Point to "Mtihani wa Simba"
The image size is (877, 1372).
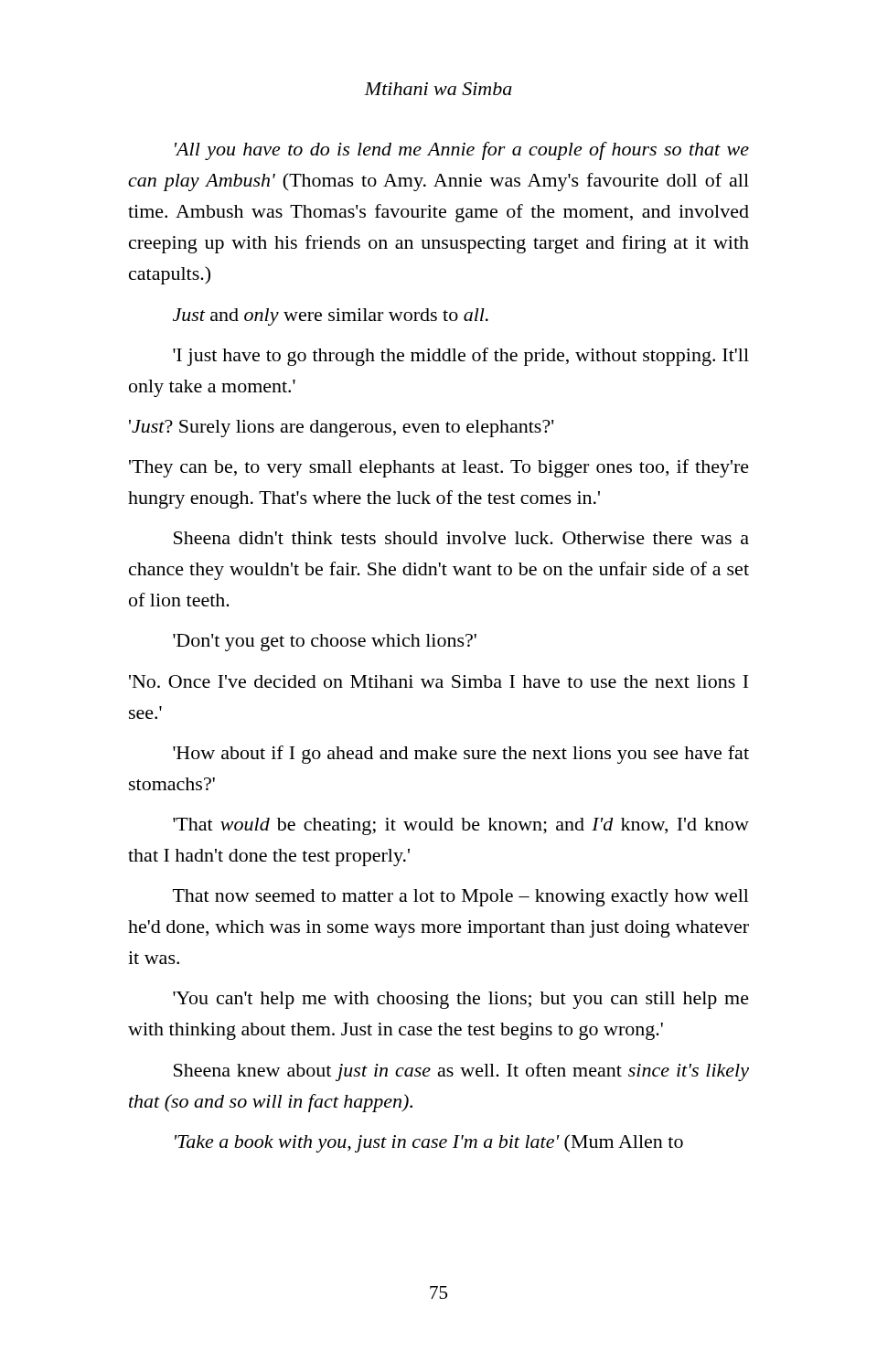(438, 88)
